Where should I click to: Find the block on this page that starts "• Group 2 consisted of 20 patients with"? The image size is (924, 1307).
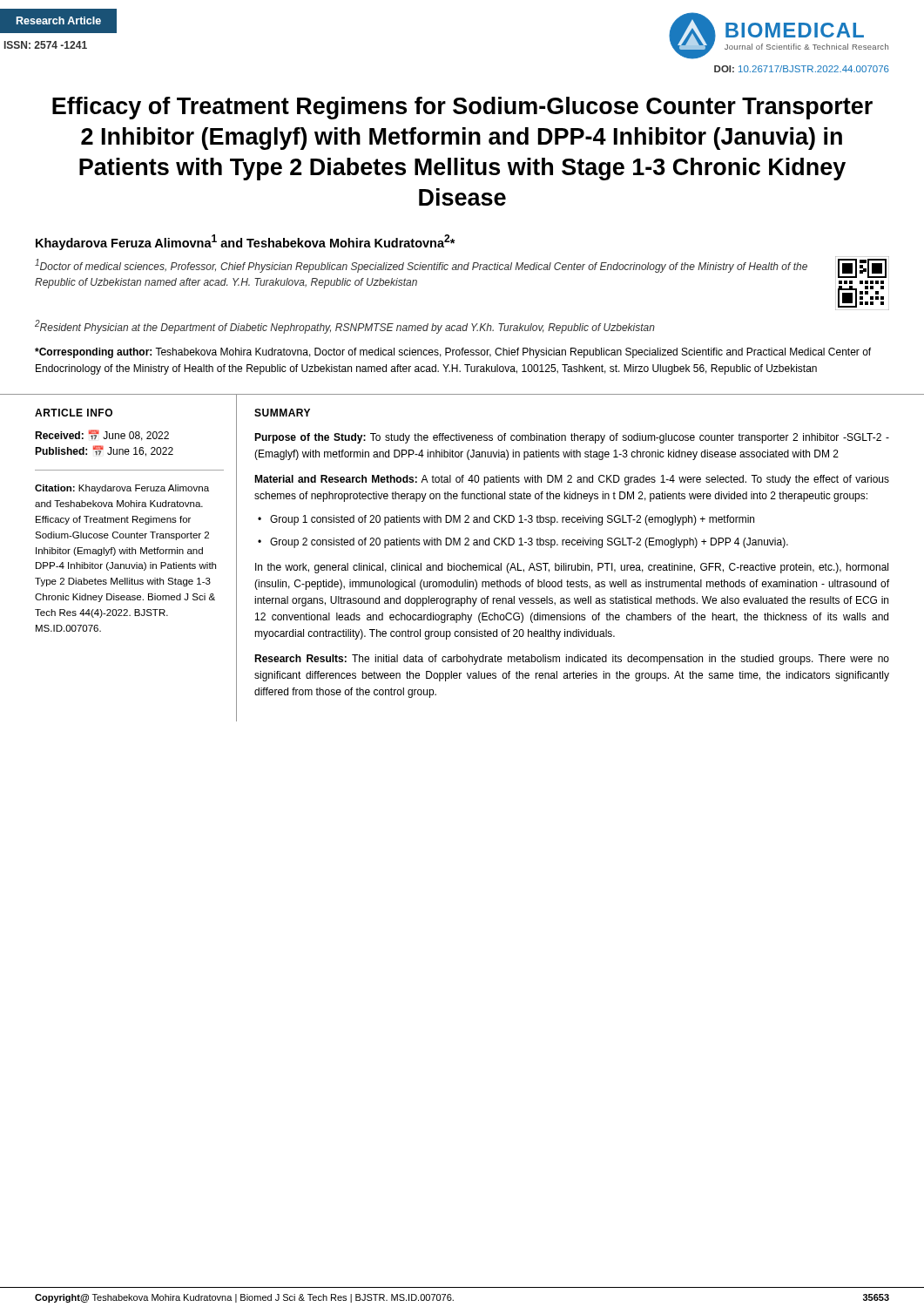(x=523, y=543)
